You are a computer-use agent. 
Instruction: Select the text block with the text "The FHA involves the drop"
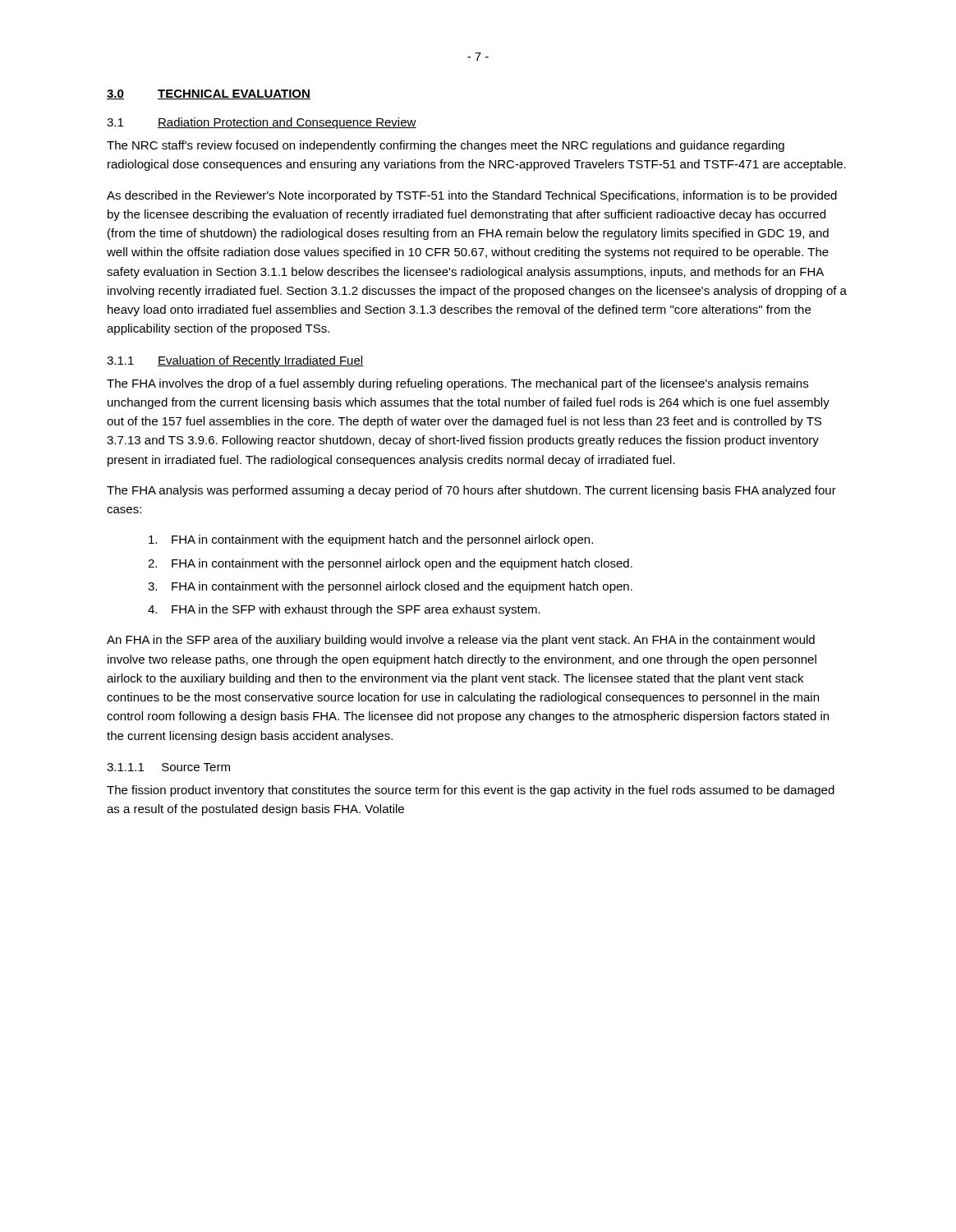coord(468,421)
